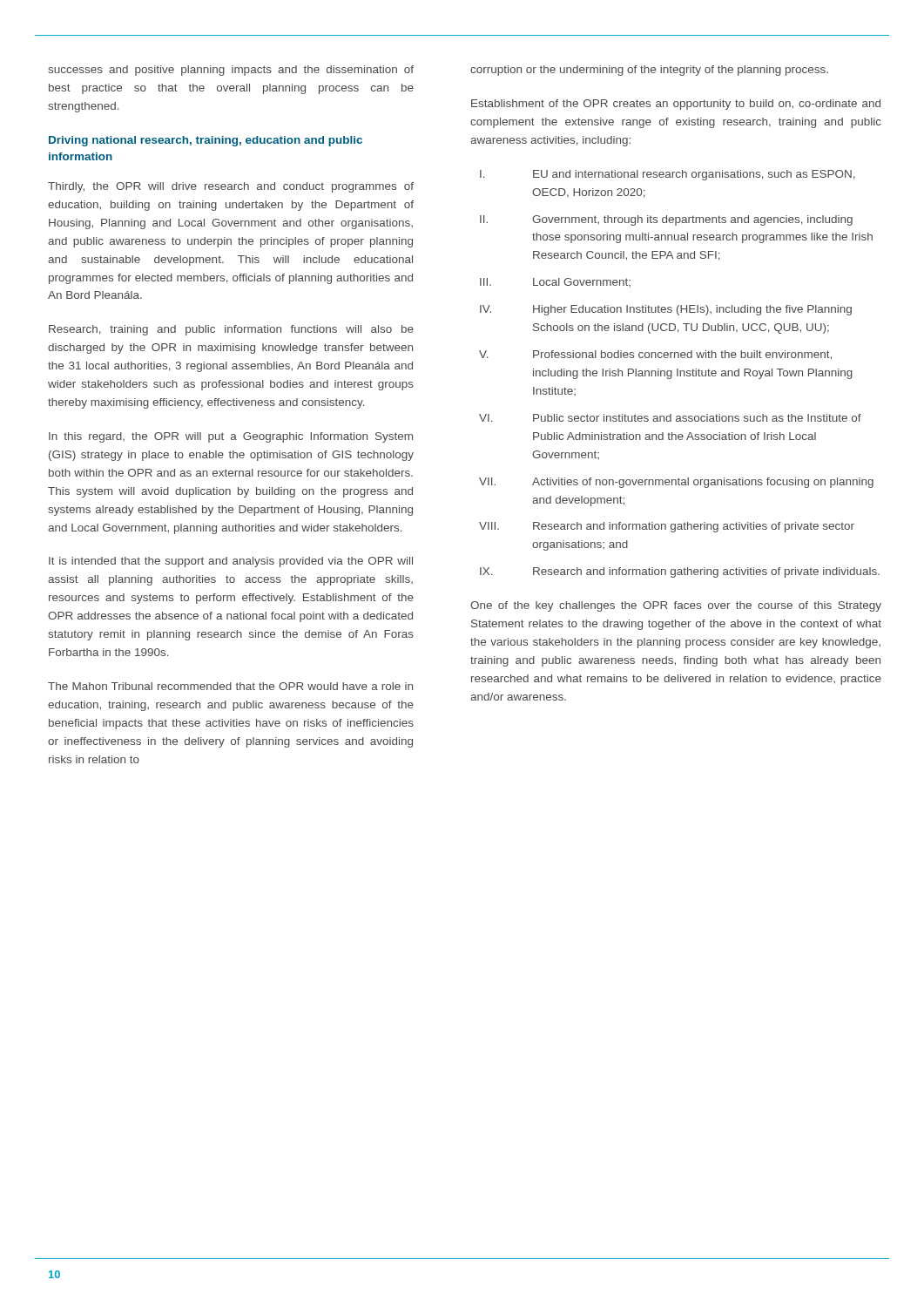924x1307 pixels.
Task: Click on the list item that reads "I. EU and international research organisations, such as"
Action: [x=680, y=184]
